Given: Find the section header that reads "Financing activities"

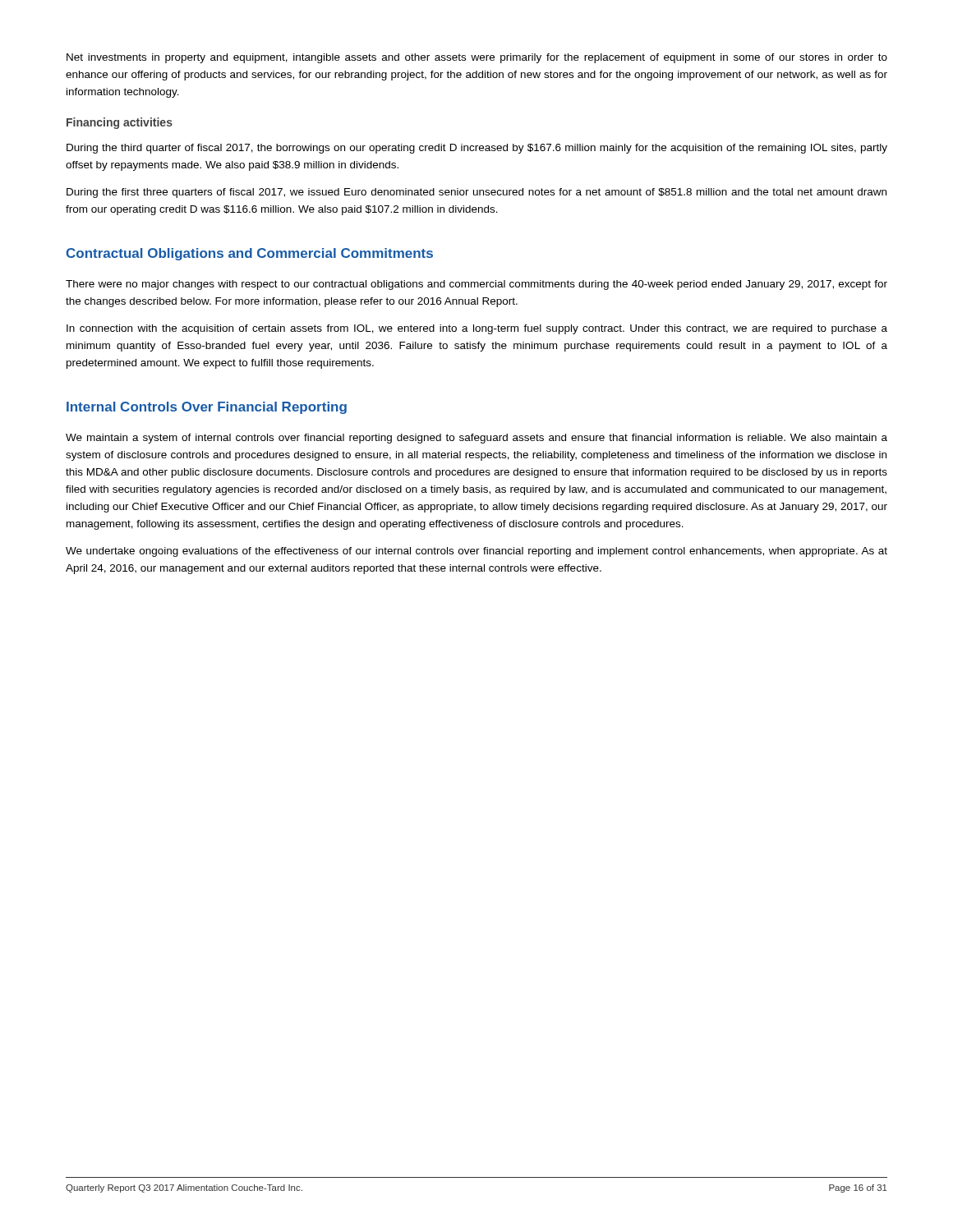Looking at the screenshot, I should click(119, 123).
